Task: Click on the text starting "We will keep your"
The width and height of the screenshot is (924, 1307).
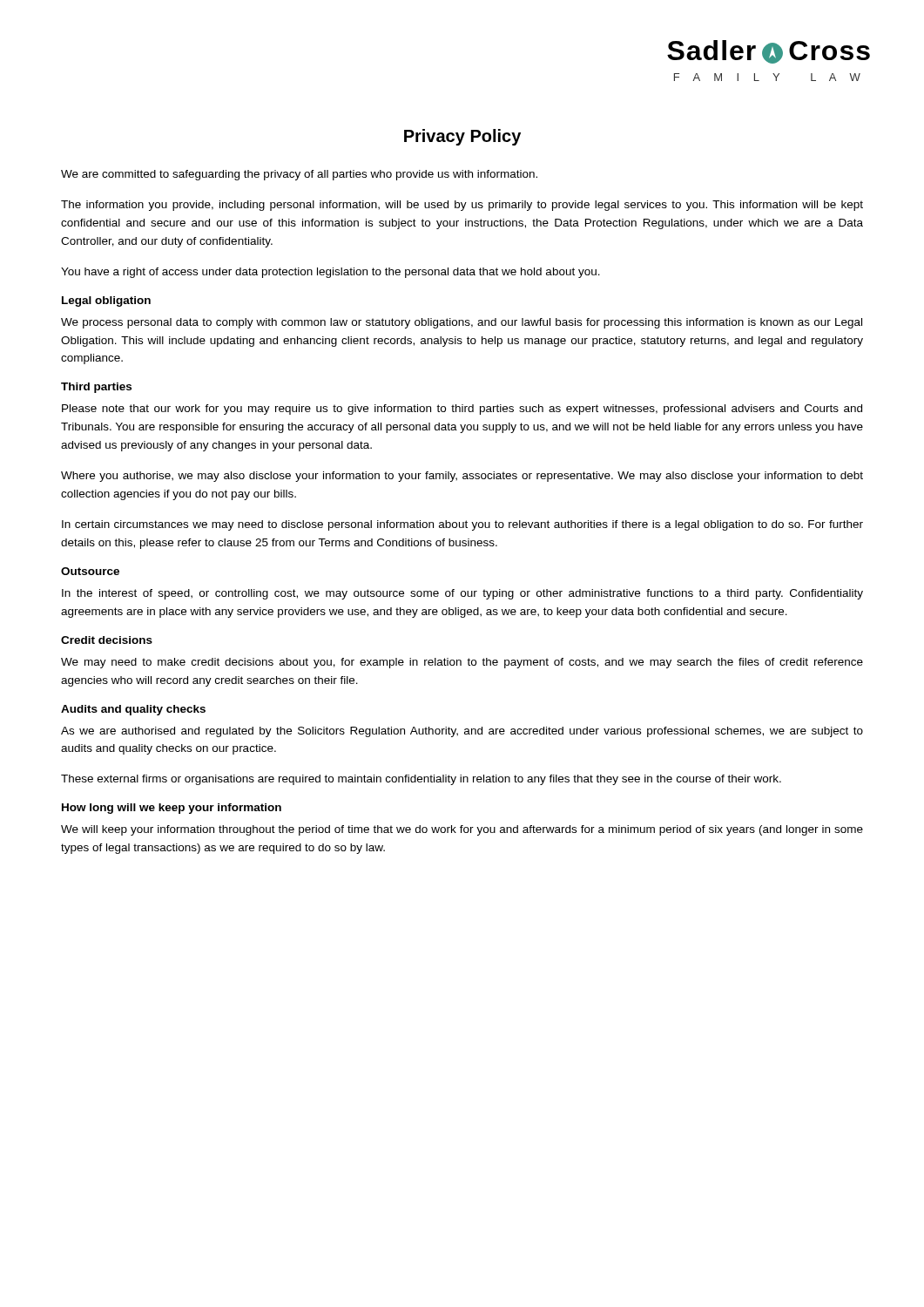Action: 462,838
